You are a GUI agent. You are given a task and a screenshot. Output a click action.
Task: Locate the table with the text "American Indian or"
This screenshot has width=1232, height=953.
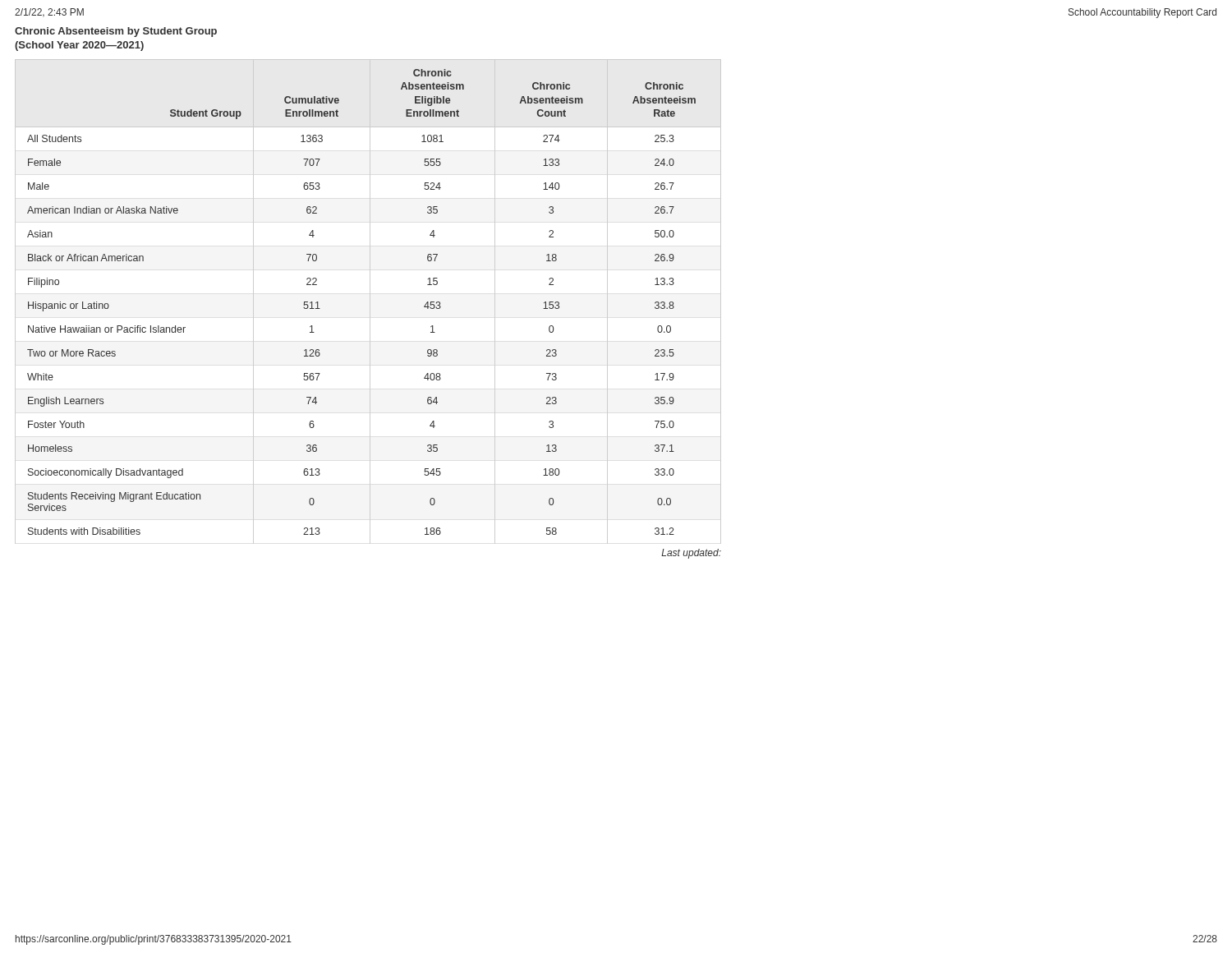click(x=616, y=309)
